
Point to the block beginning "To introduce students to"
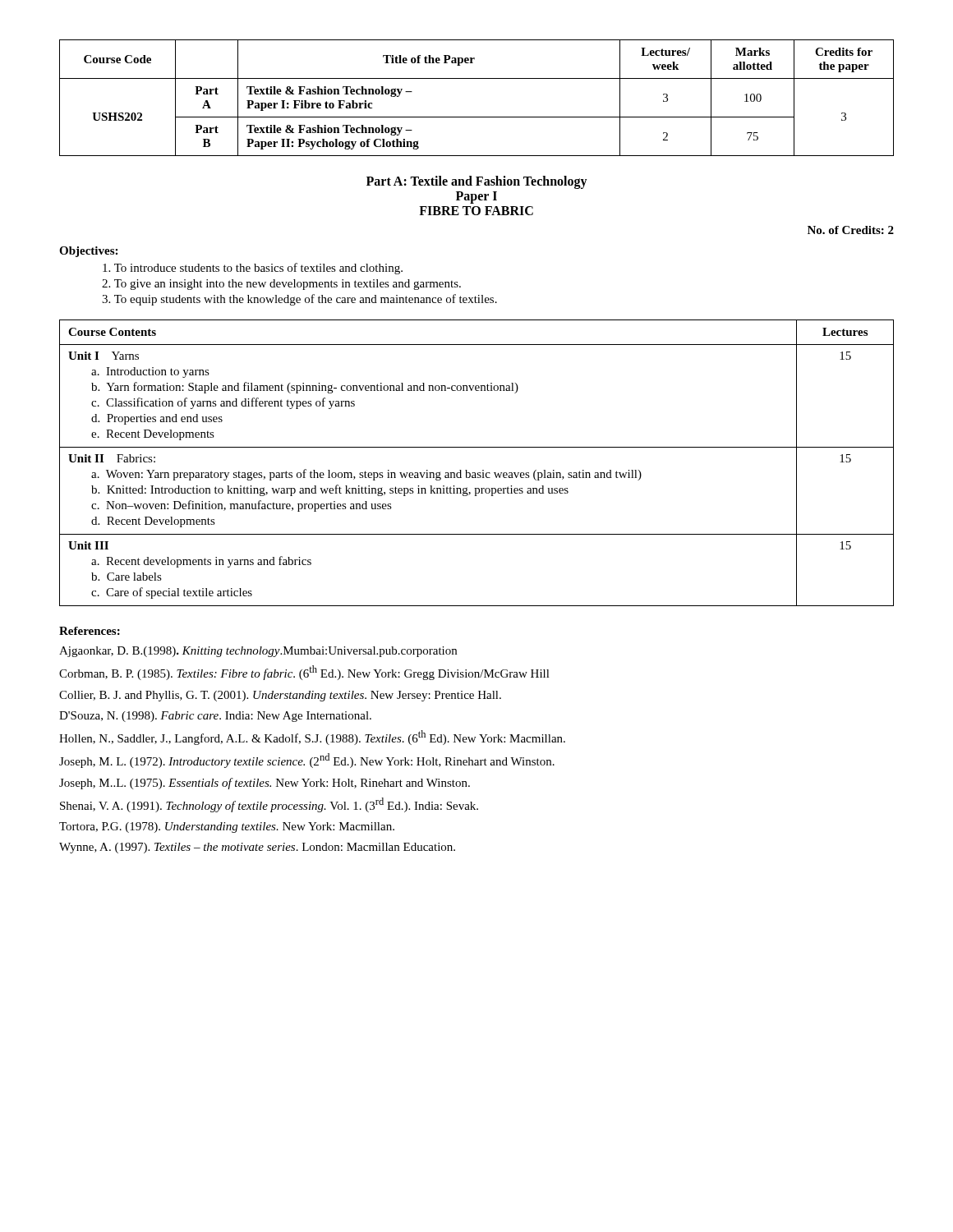(x=253, y=268)
